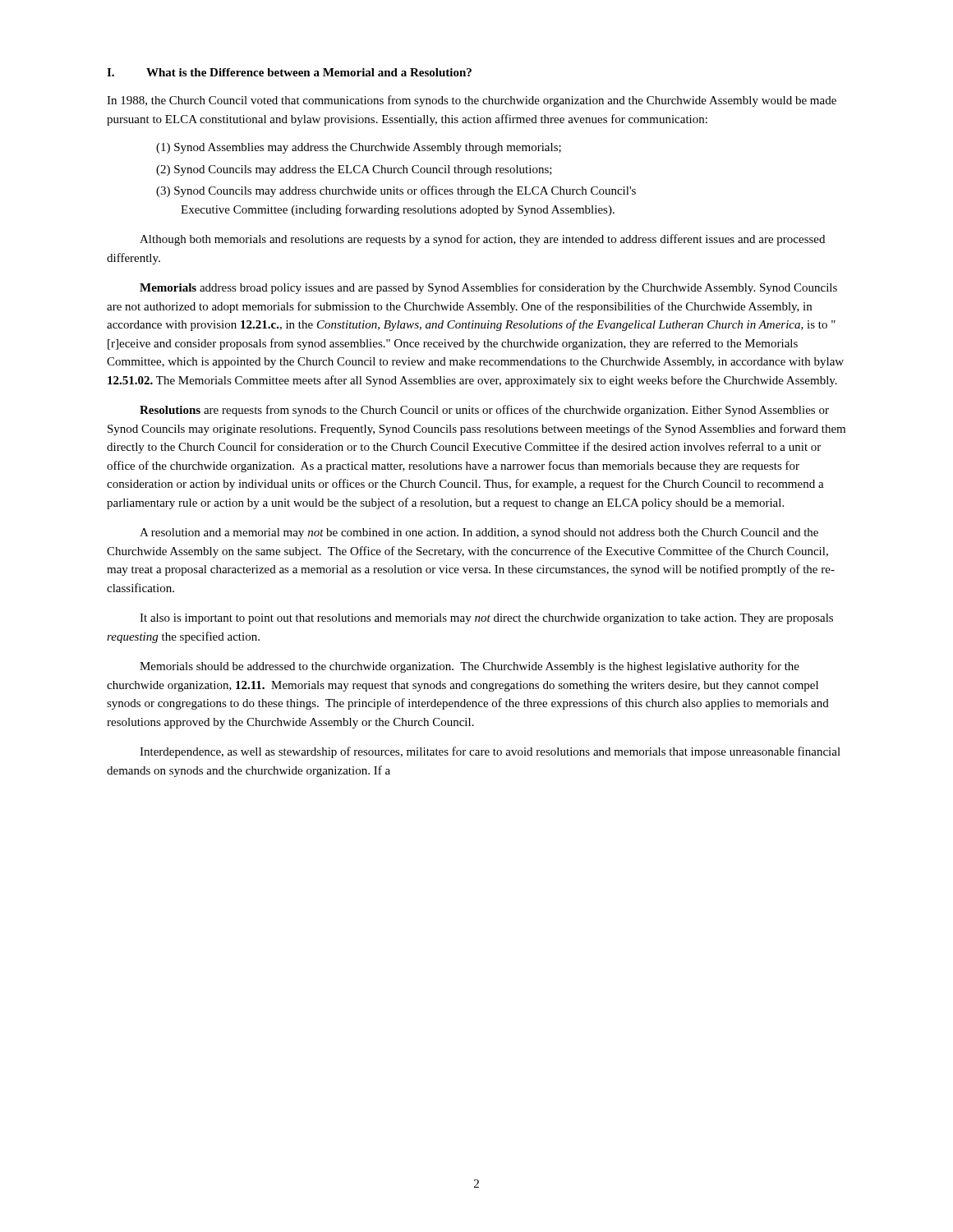Locate the text block starting "Memorials should be addressed"
The width and height of the screenshot is (953, 1232).
pos(476,694)
